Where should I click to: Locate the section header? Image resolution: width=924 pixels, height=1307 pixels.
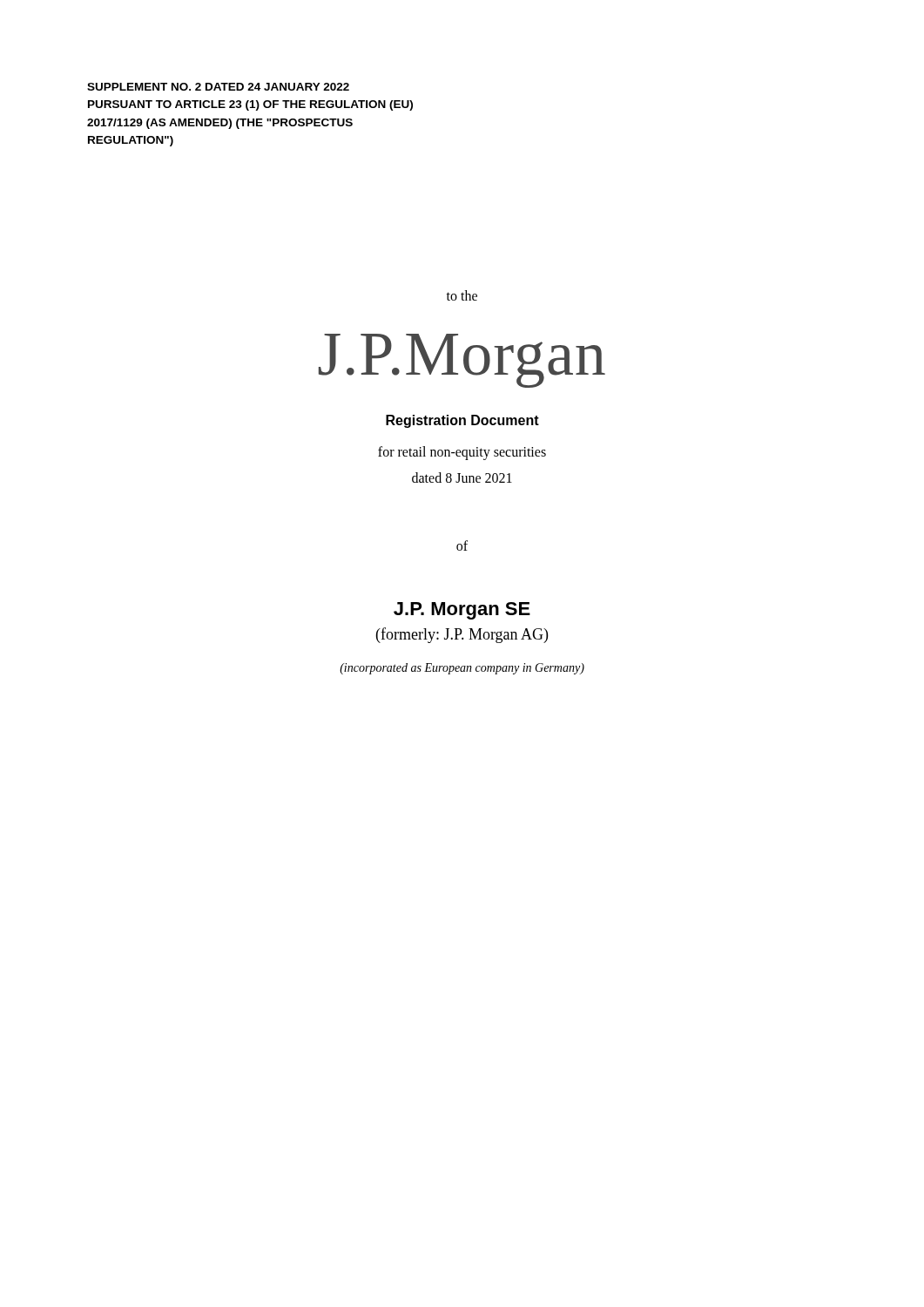[462, 421]
